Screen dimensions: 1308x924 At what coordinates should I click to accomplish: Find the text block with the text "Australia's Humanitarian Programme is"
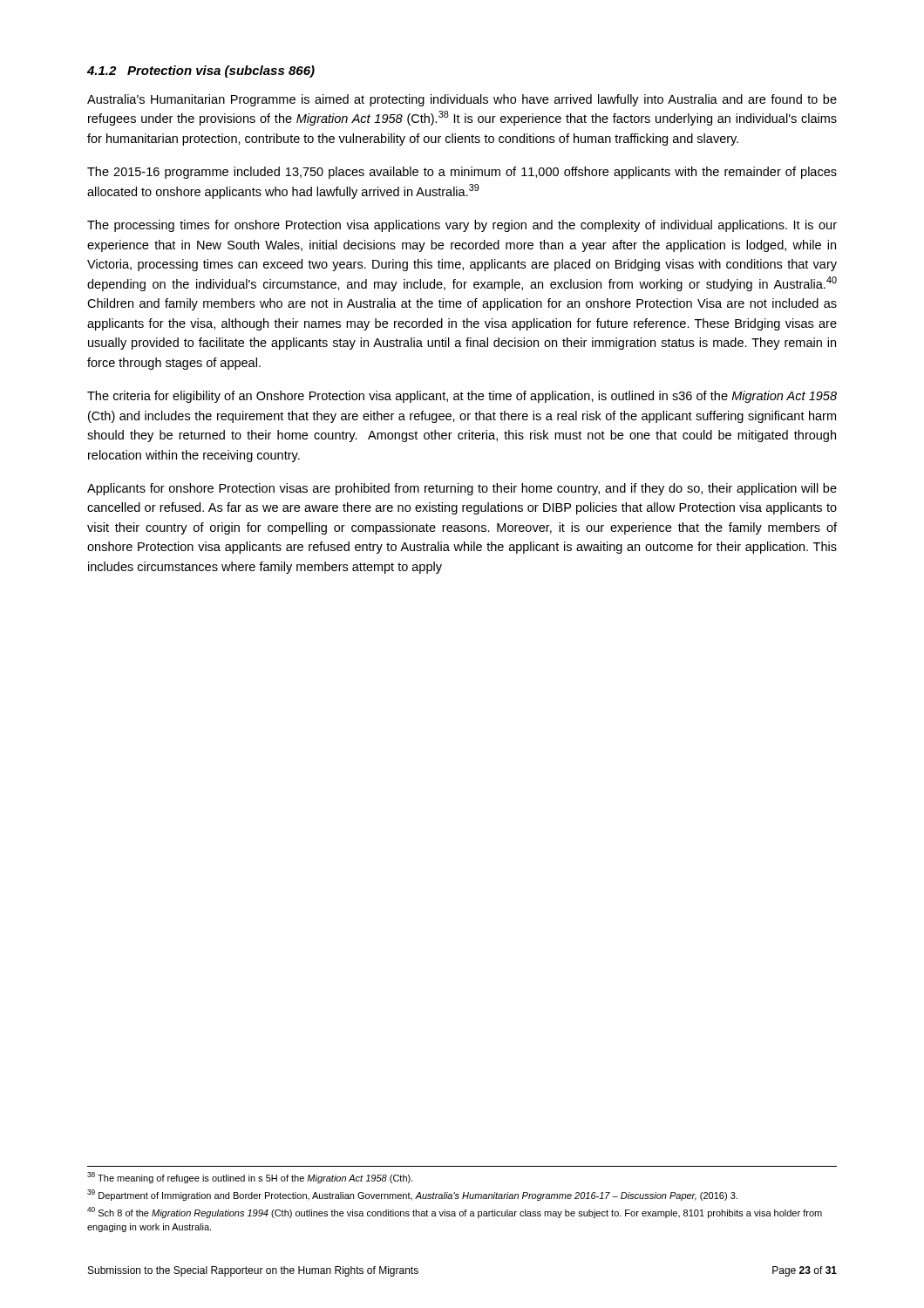coord(462,119)
